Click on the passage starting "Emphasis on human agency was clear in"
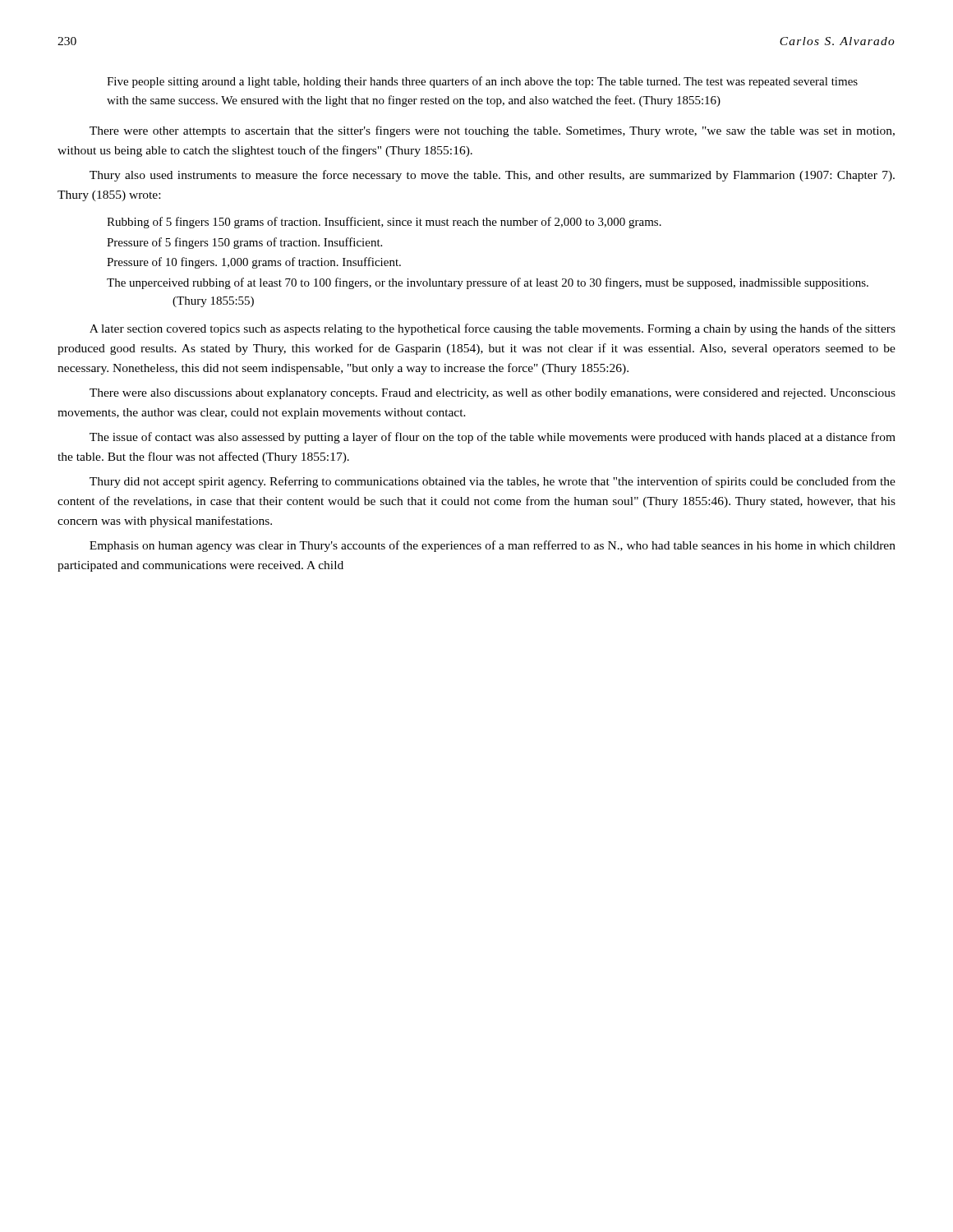 476,555
